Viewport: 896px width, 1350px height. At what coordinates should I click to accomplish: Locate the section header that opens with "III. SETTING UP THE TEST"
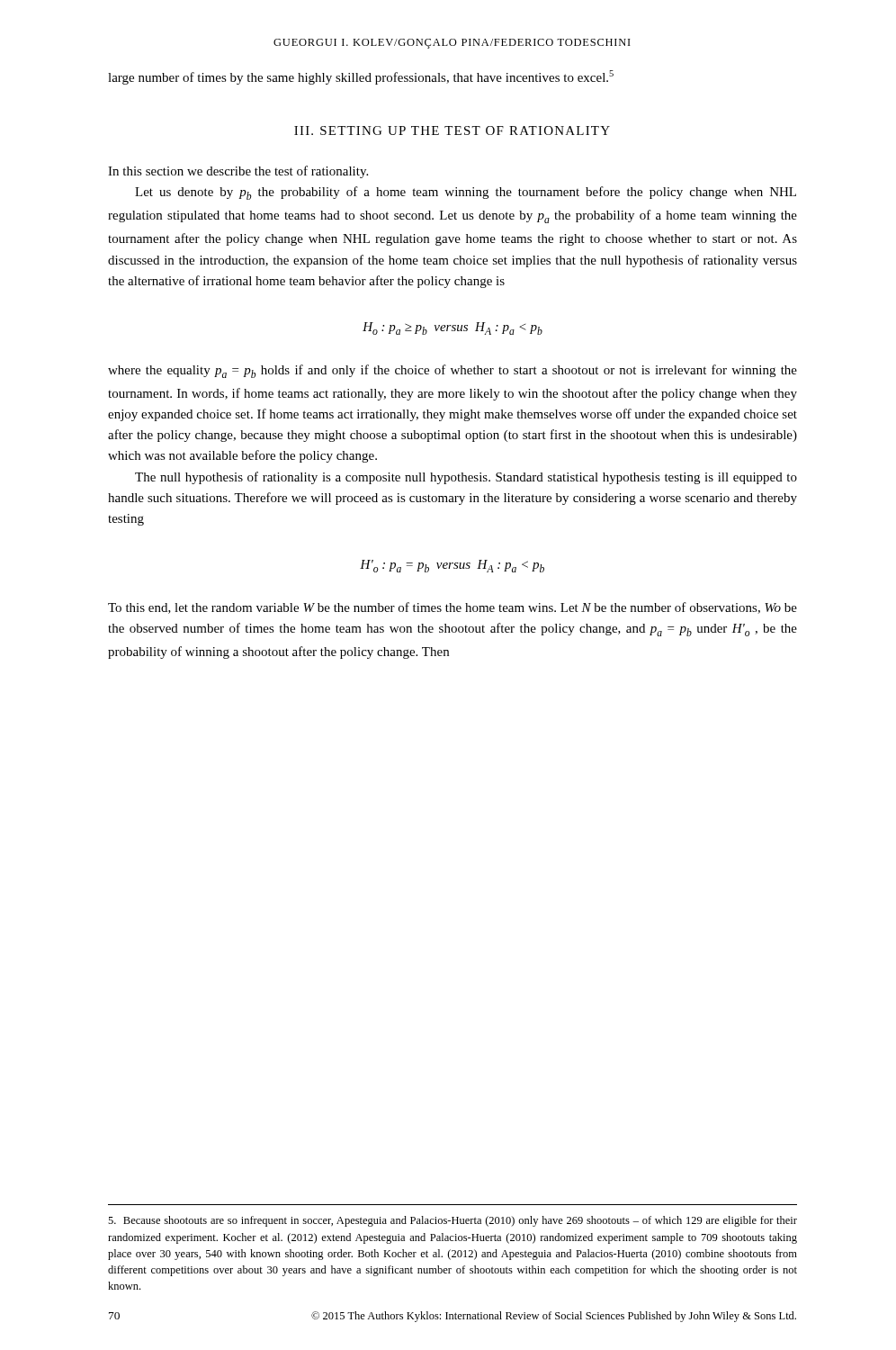453,131
